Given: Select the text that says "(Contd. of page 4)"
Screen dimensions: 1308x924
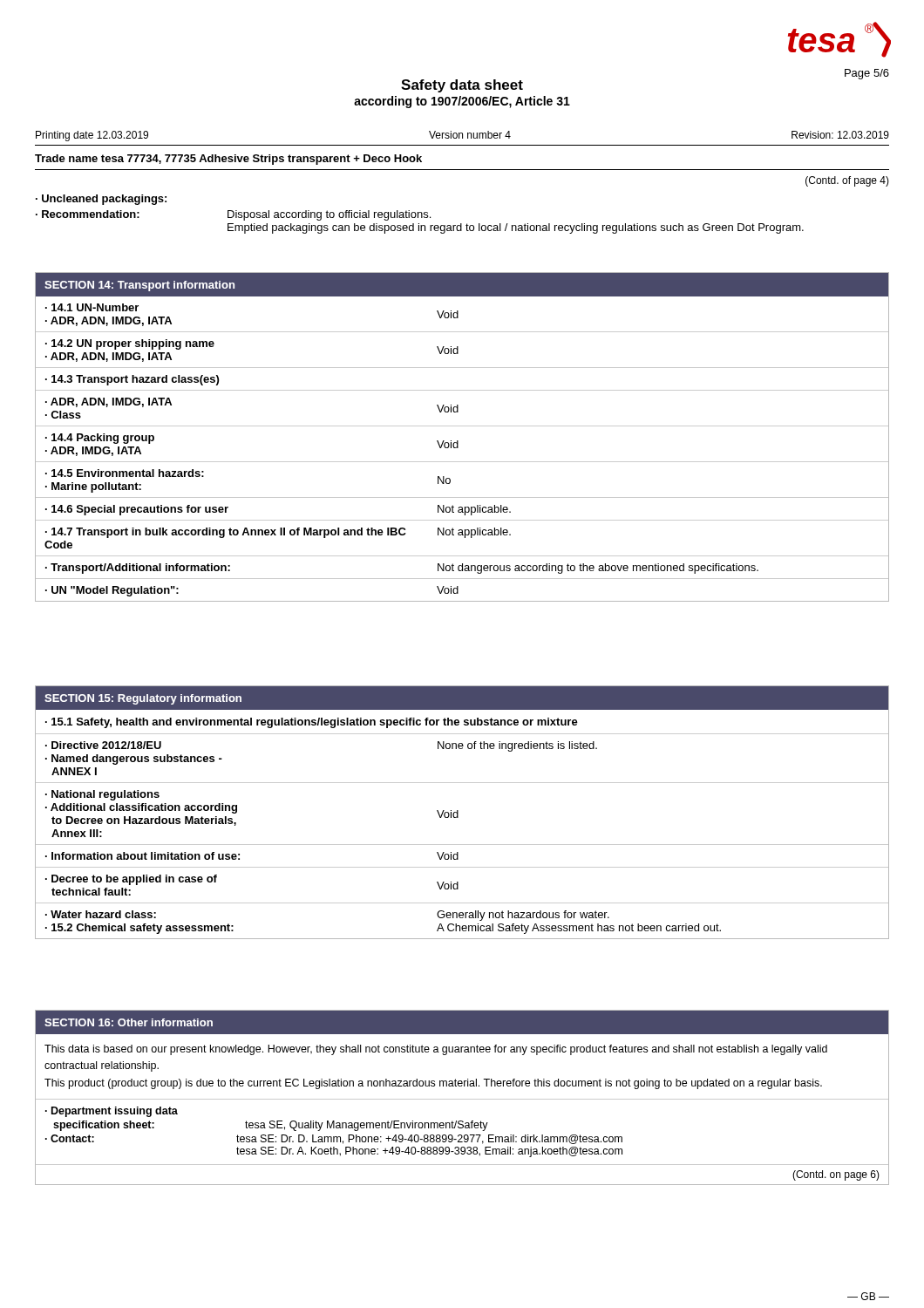Looking at the screenshot, I should point(847,181).
